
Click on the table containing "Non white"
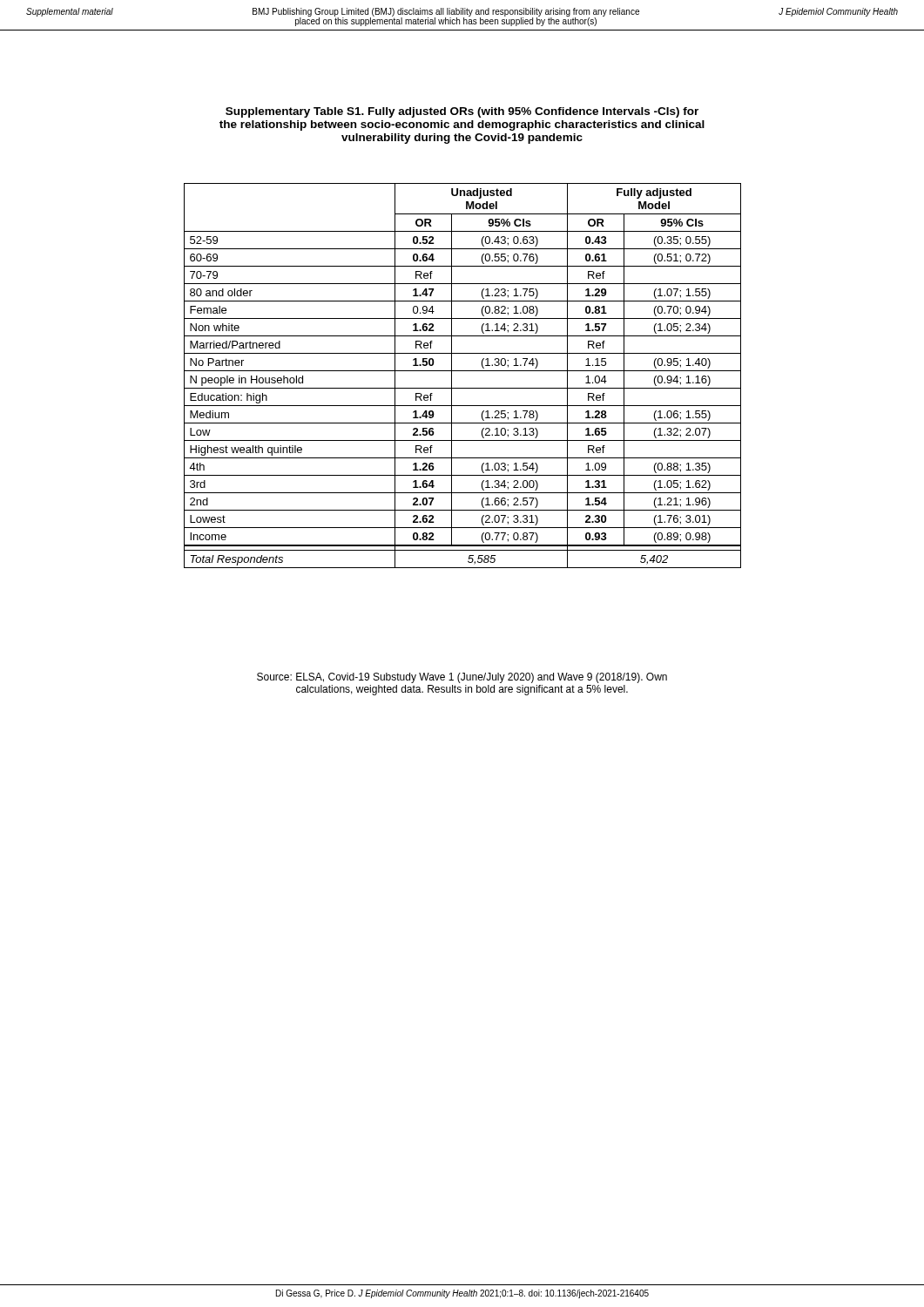462,376
